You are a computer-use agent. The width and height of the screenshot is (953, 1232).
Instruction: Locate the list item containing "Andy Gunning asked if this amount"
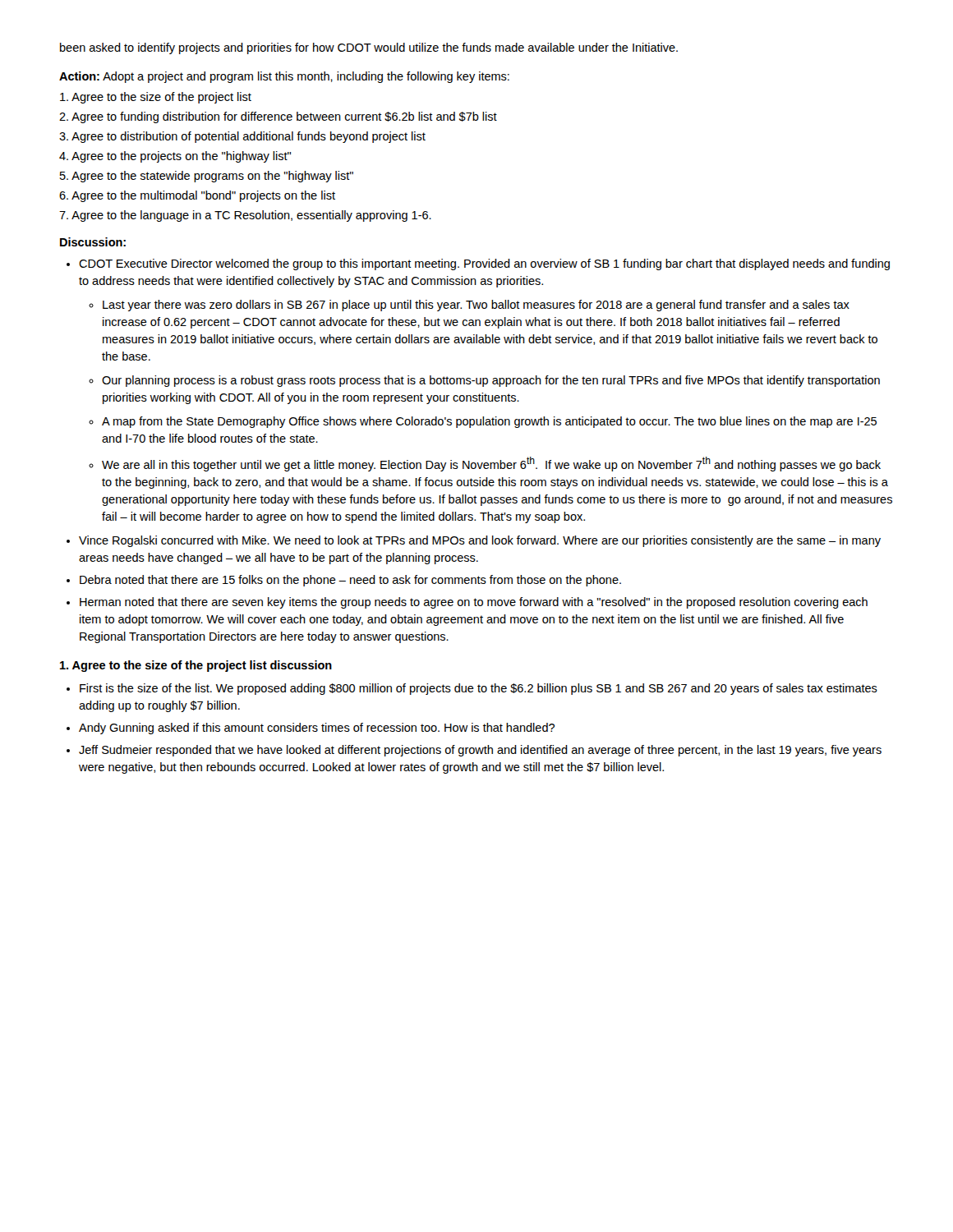[317, 728]
